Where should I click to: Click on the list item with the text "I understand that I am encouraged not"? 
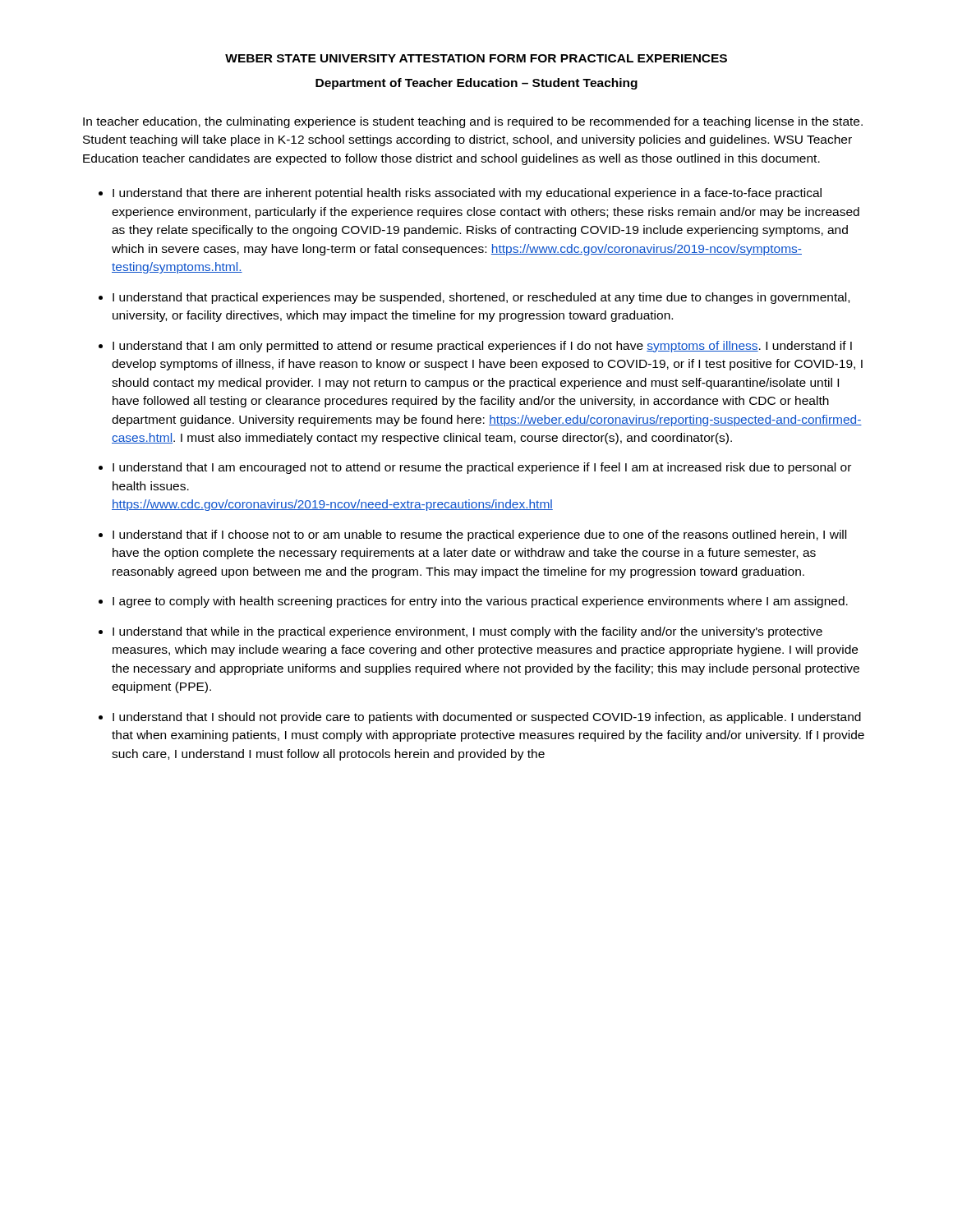pos(482,468)
